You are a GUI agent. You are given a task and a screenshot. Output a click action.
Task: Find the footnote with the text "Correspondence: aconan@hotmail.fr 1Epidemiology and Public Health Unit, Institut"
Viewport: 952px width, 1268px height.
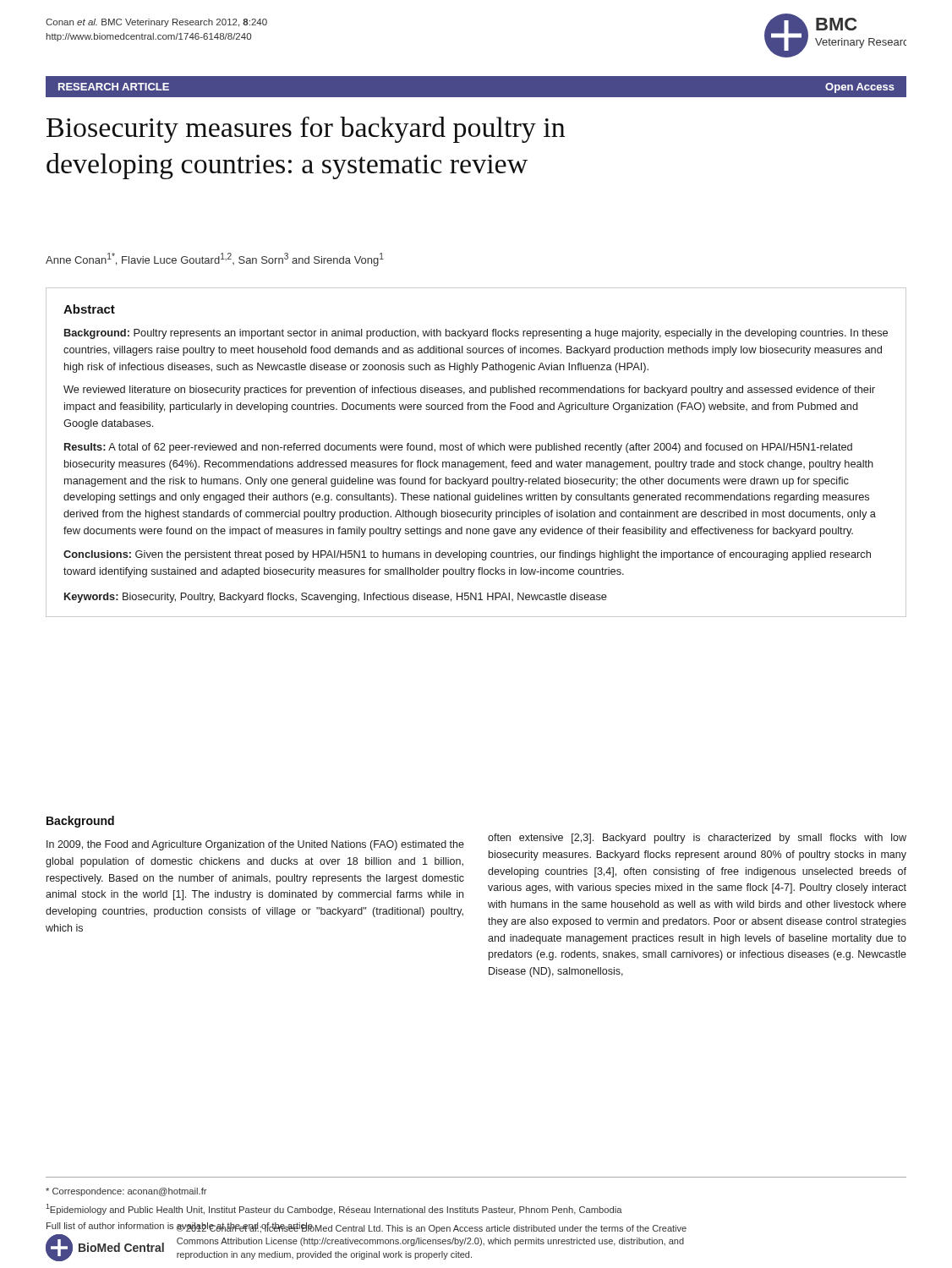[x=476, y=1209]
